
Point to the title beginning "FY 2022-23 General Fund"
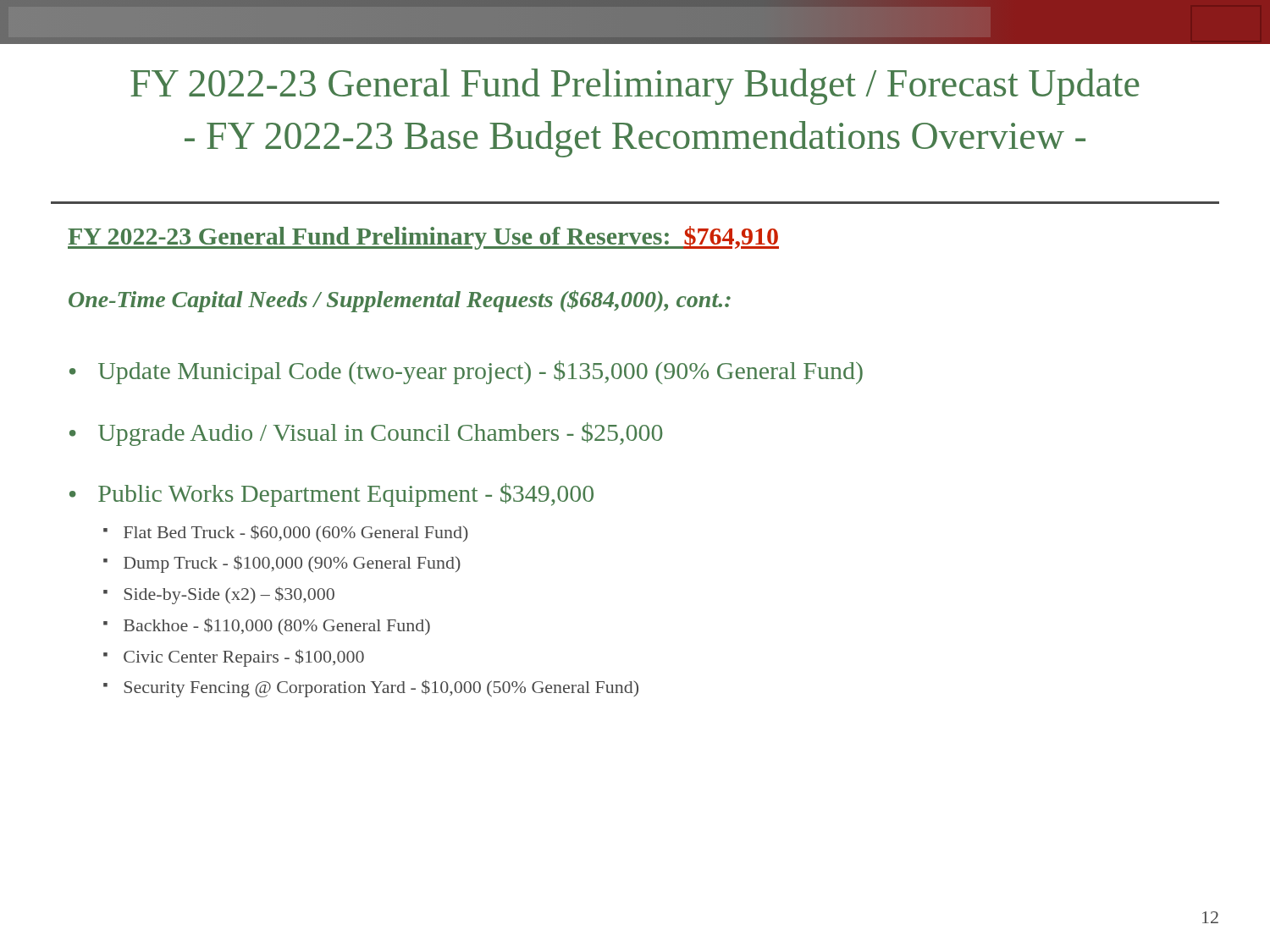pyautogui.click(x=635, y=110)
